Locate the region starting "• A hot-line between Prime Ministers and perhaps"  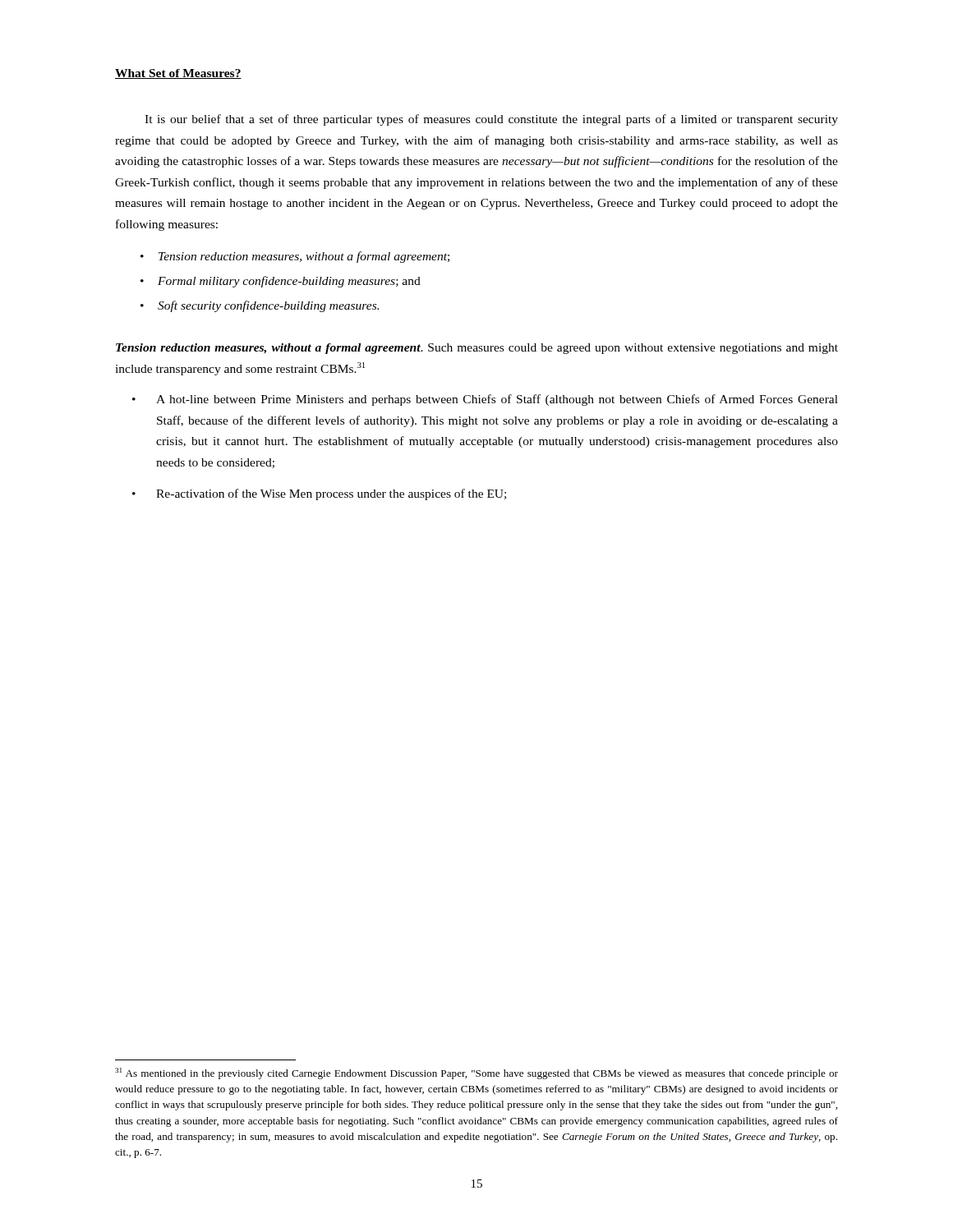[x=485, y=431]
